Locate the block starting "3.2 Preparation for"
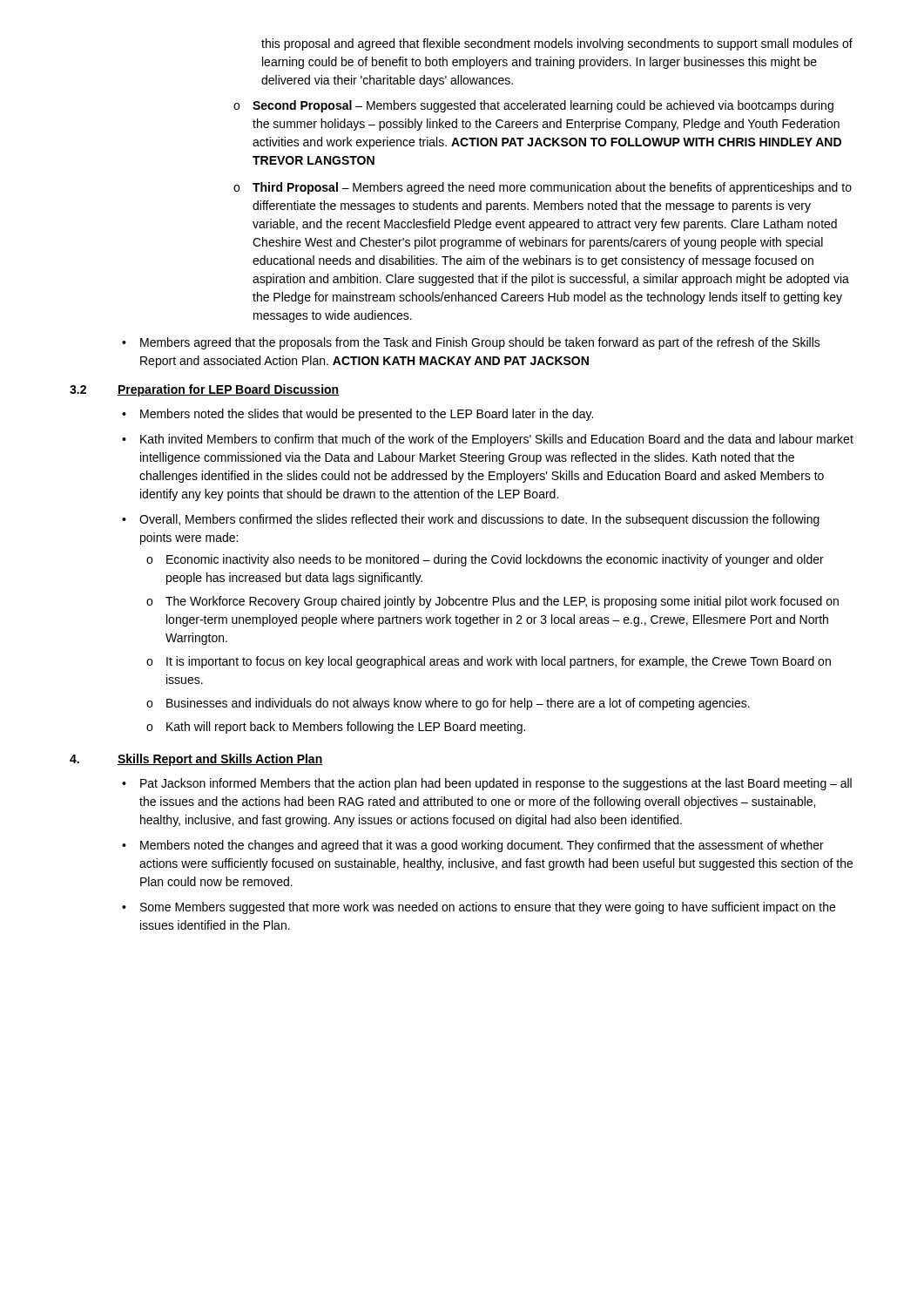This screenshot has height=1307, width=924. 204,389
